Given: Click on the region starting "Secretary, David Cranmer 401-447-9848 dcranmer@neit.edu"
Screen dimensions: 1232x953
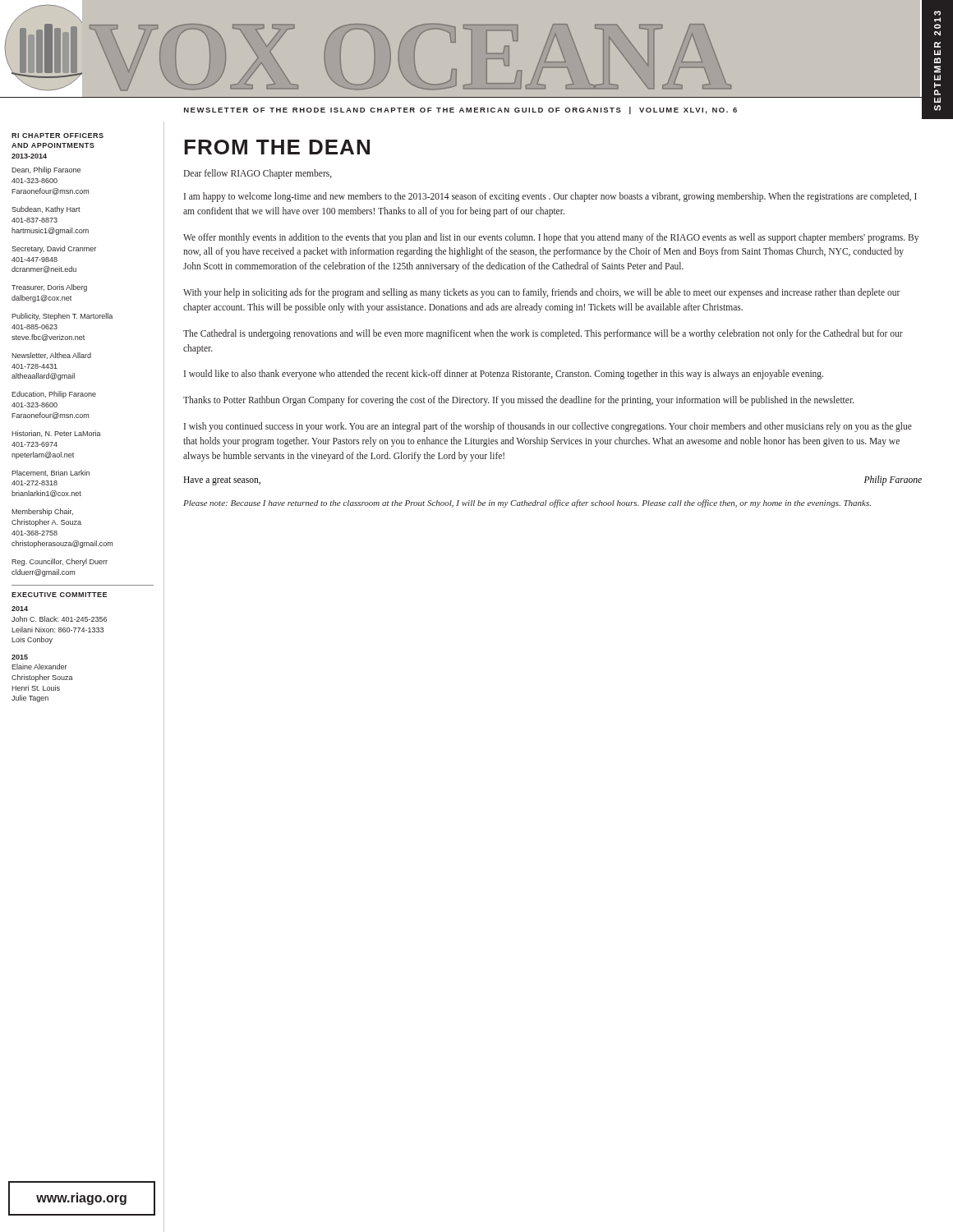Looking at the screenshot, I should [54, 259].
